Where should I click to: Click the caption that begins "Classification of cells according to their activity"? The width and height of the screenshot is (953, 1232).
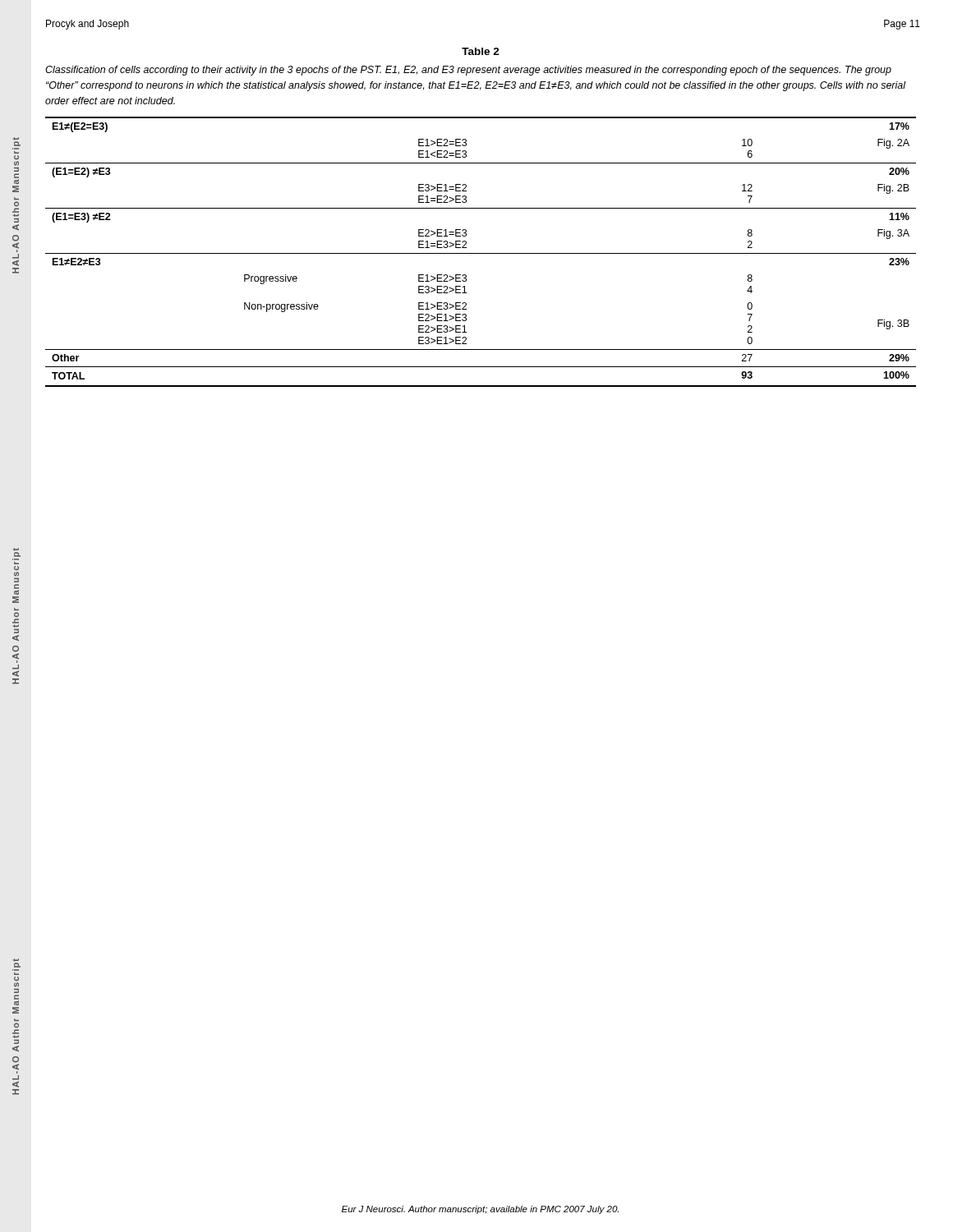(475, 85)
